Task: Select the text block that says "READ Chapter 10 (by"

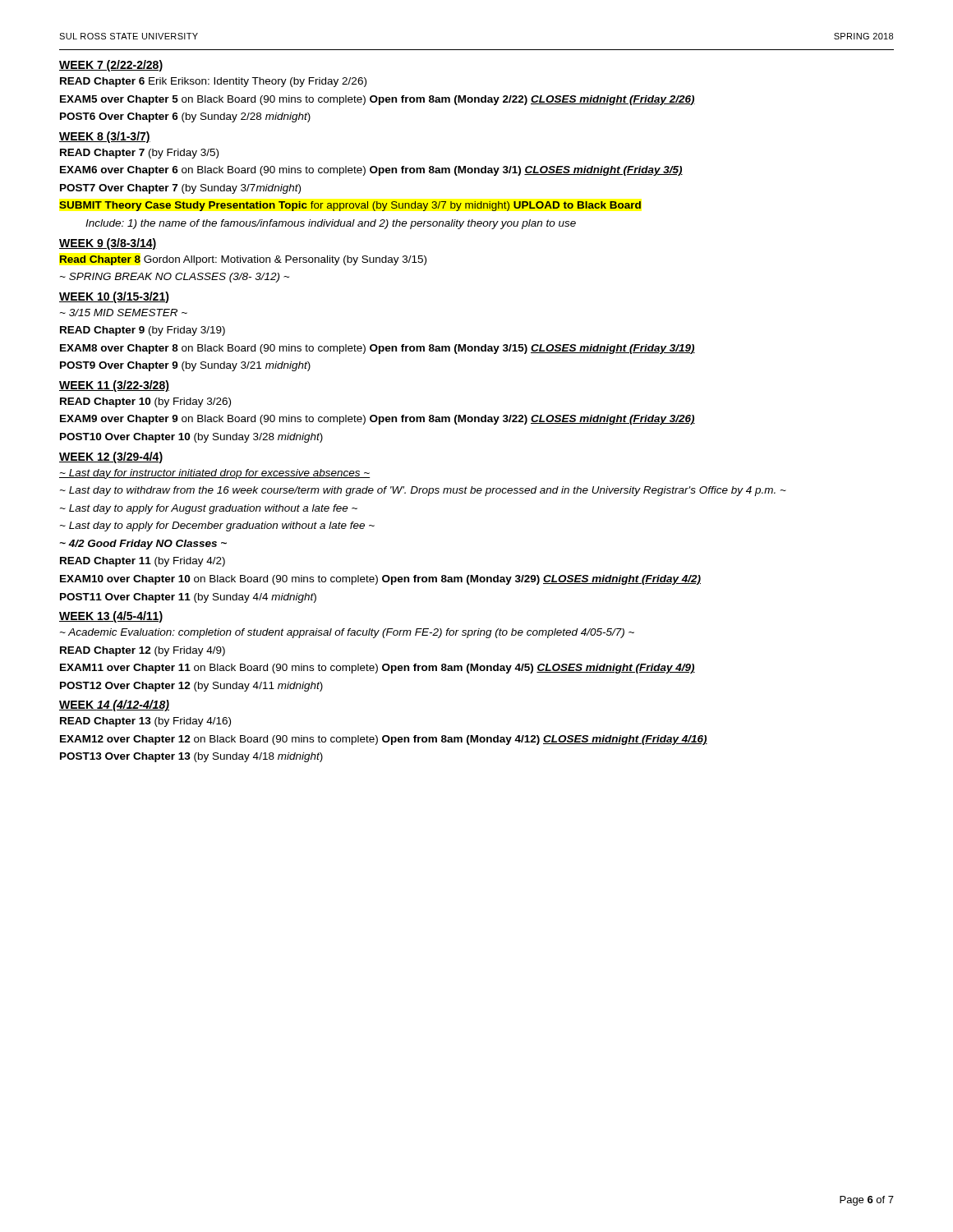Action: pos(145,401)
